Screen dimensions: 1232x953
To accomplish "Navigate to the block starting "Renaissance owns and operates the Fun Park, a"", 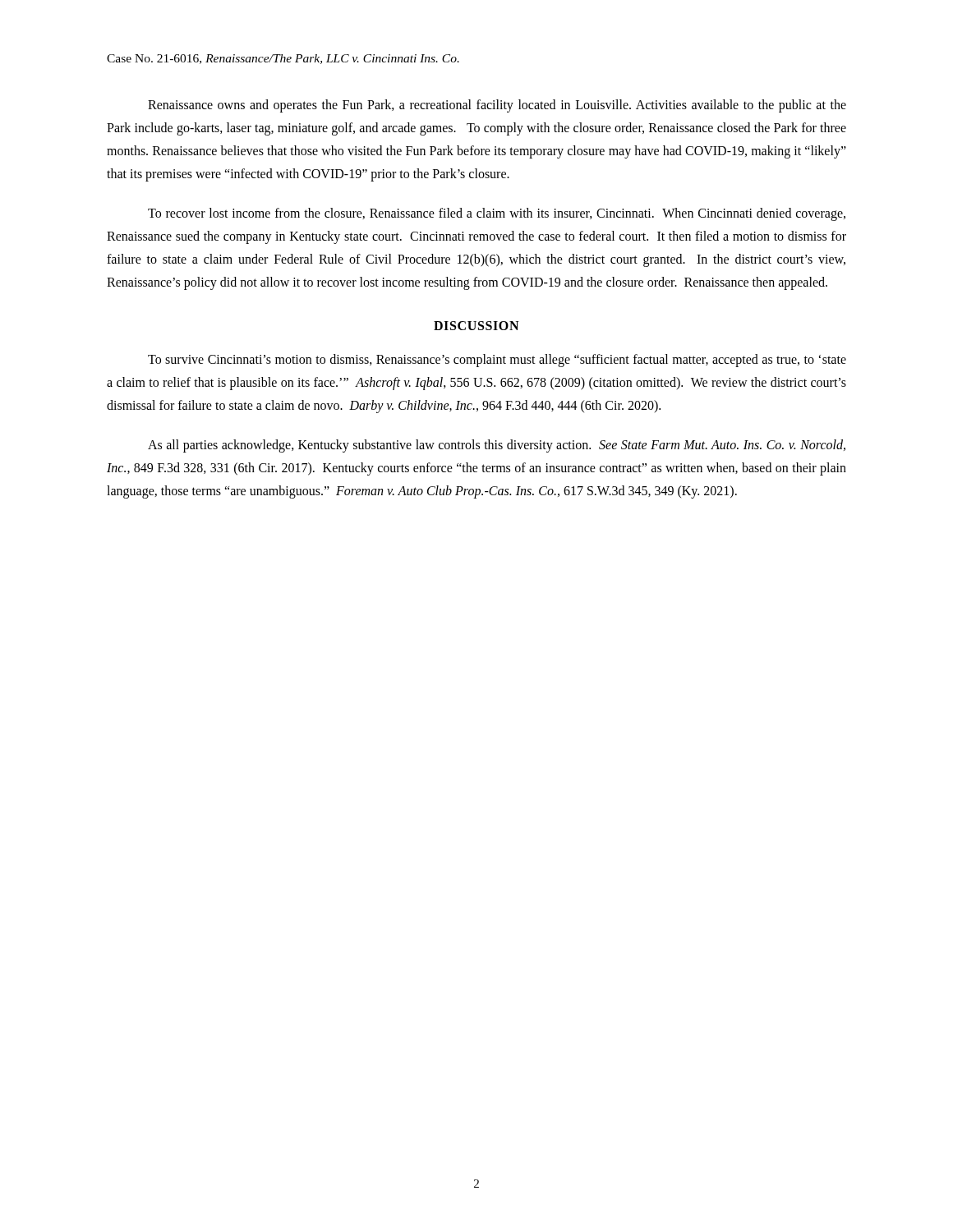I will [x=476, y=139].
